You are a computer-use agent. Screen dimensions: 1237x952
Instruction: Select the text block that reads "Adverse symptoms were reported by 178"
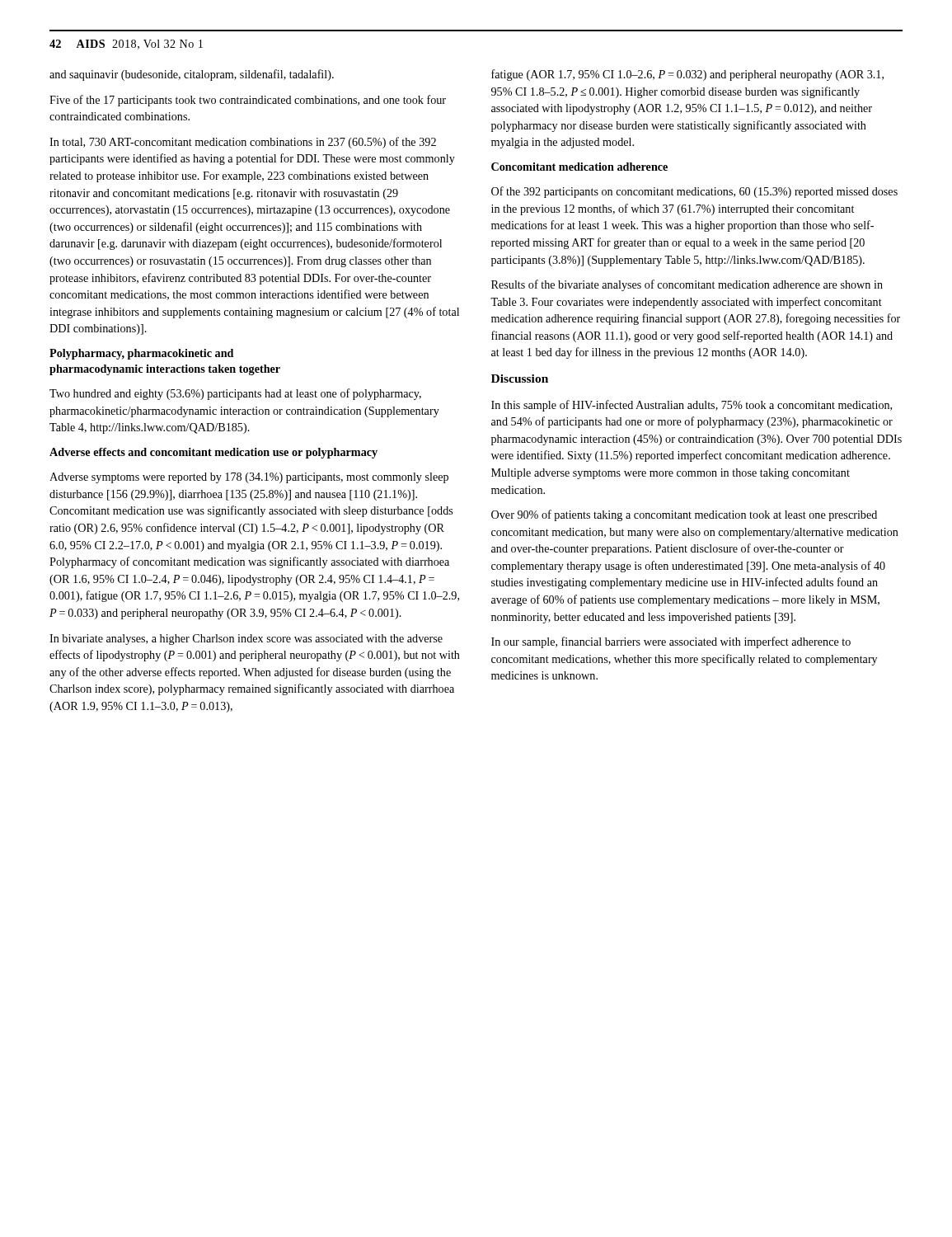255,545
